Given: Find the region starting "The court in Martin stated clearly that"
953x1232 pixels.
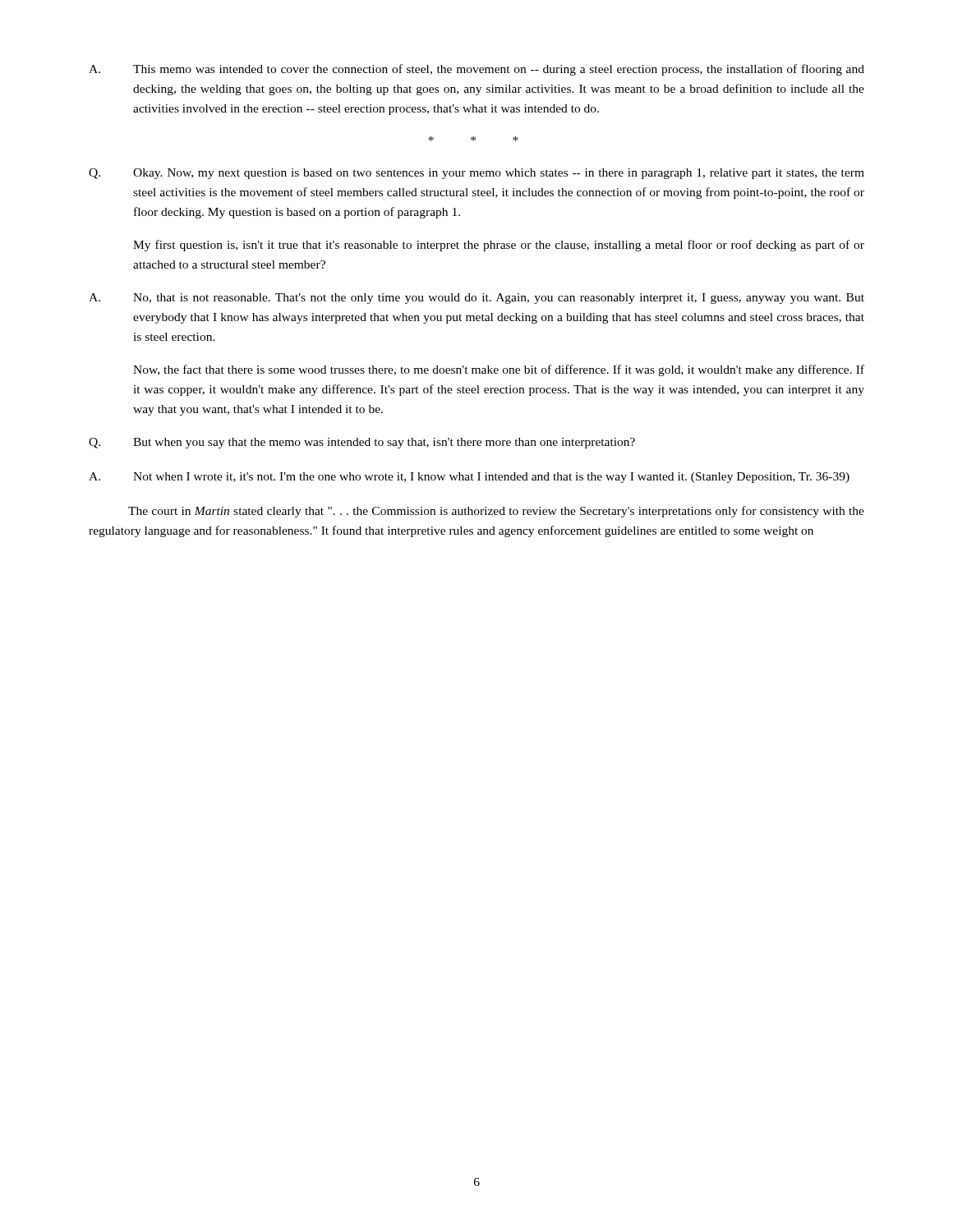Looking at the screenshot, I should click(x=476, y=521).
